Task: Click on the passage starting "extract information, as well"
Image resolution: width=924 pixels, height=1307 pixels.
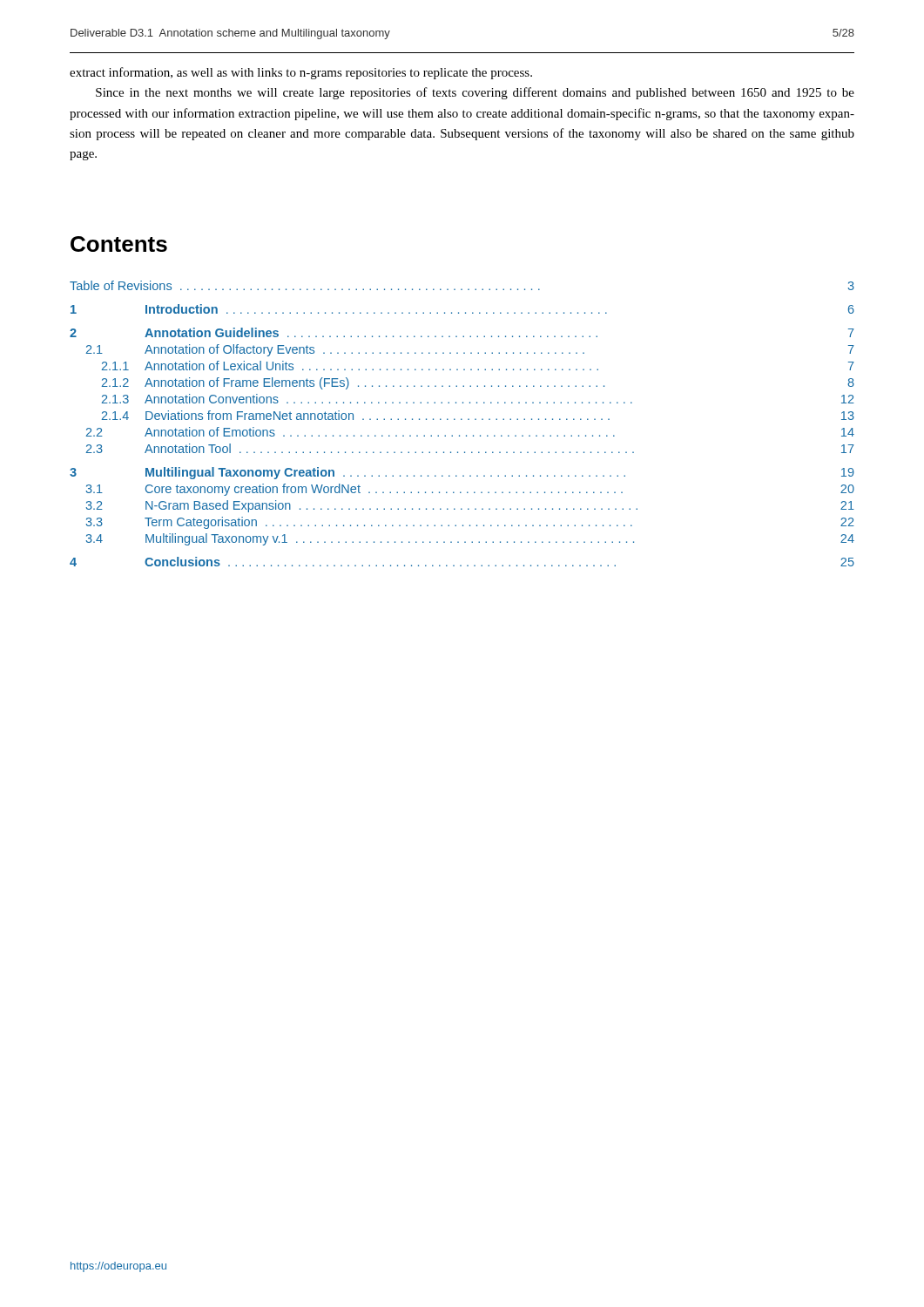Action: pos(462,113)
